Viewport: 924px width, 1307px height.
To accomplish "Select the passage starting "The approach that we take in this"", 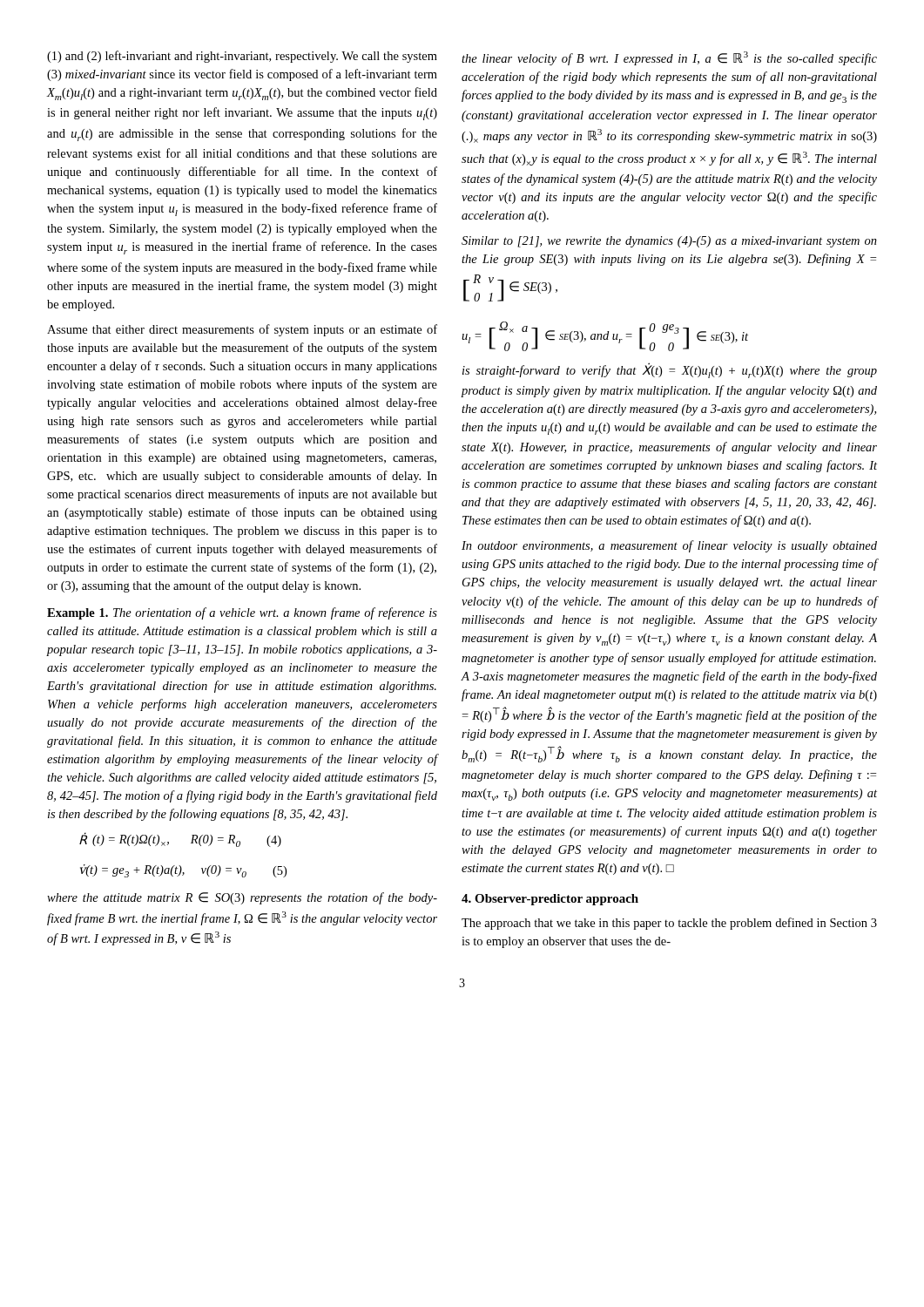I will (x=669, y=932).
